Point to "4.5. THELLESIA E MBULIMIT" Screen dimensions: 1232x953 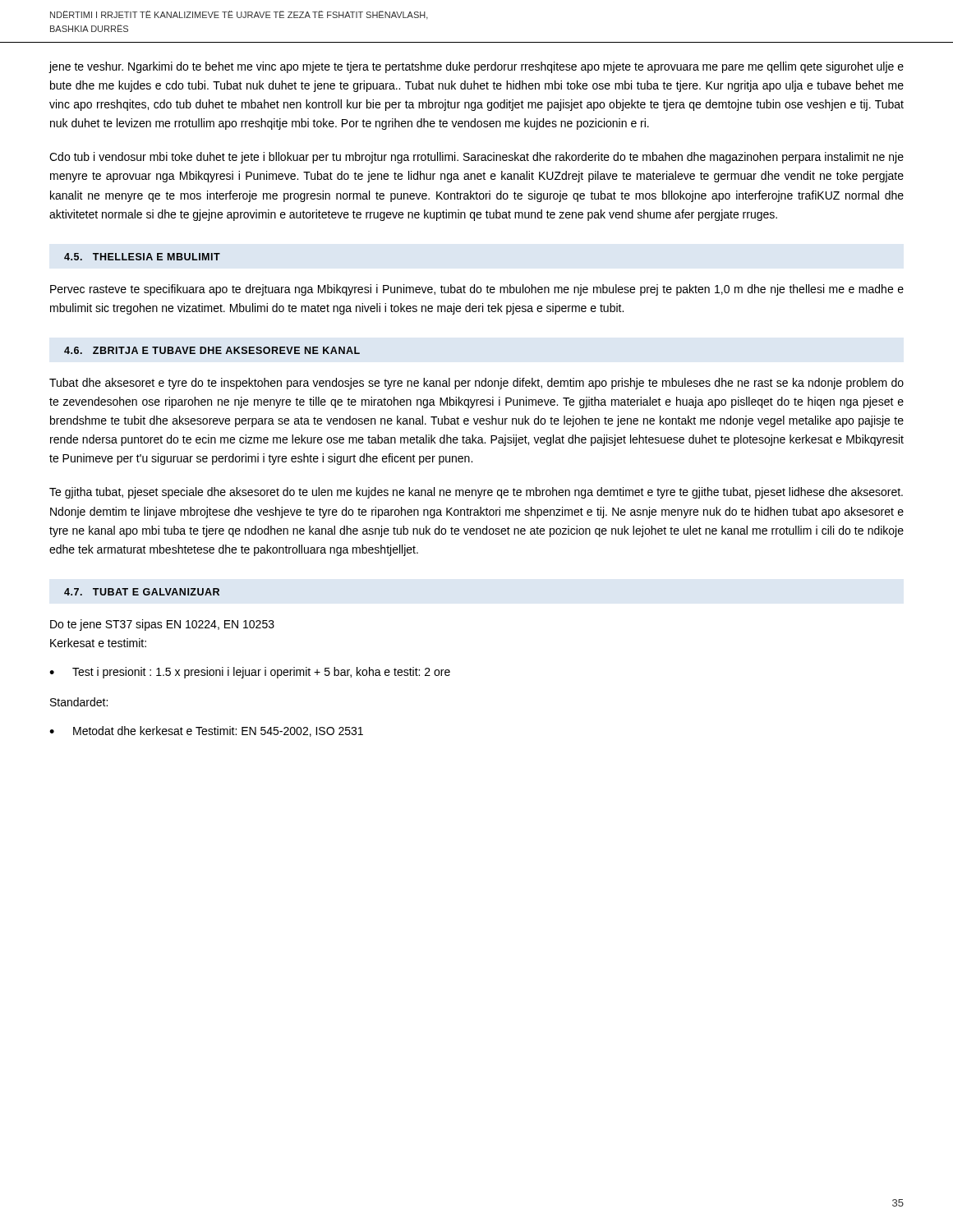[142, 257]
